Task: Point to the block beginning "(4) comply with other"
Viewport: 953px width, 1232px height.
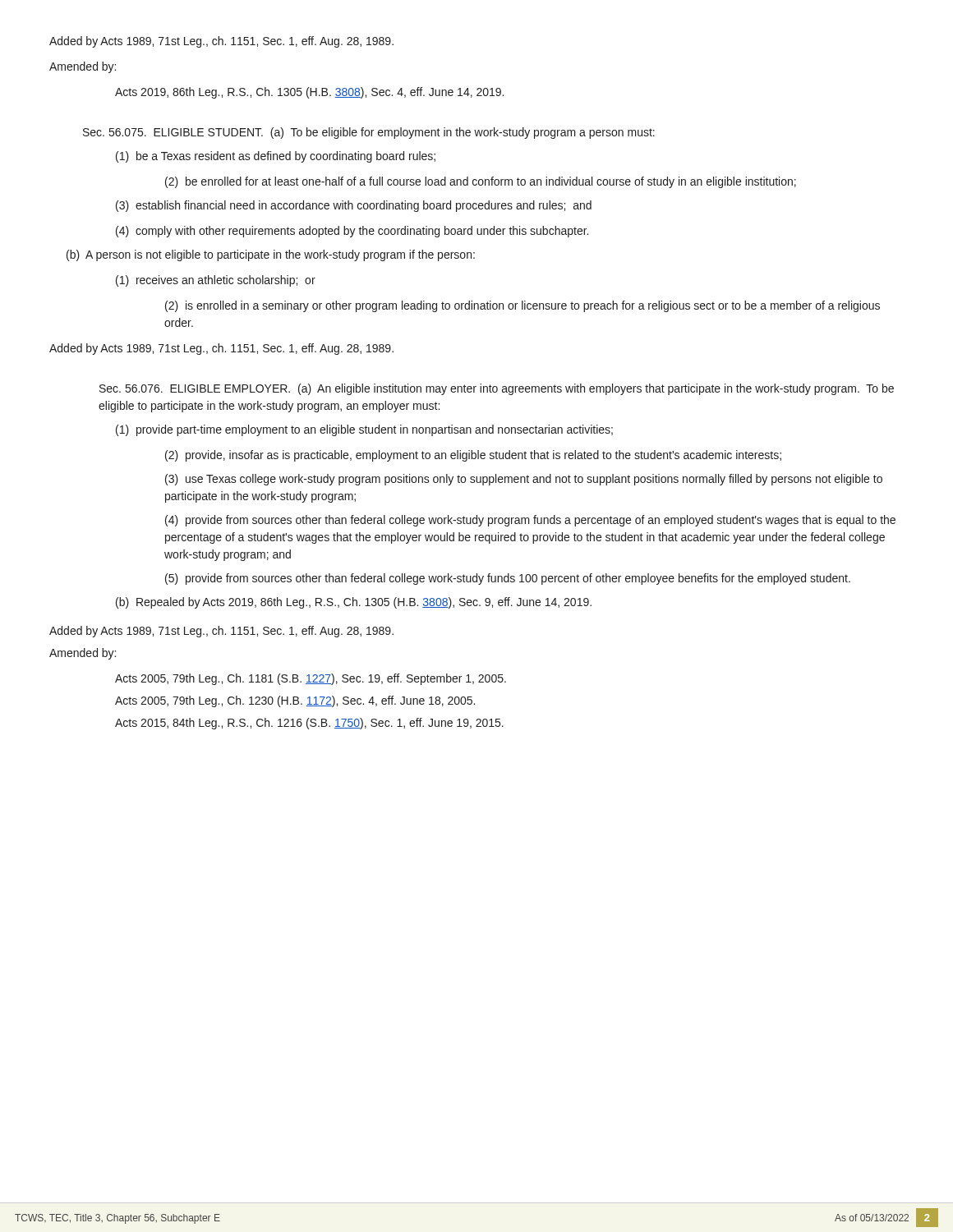Action: 509,231
